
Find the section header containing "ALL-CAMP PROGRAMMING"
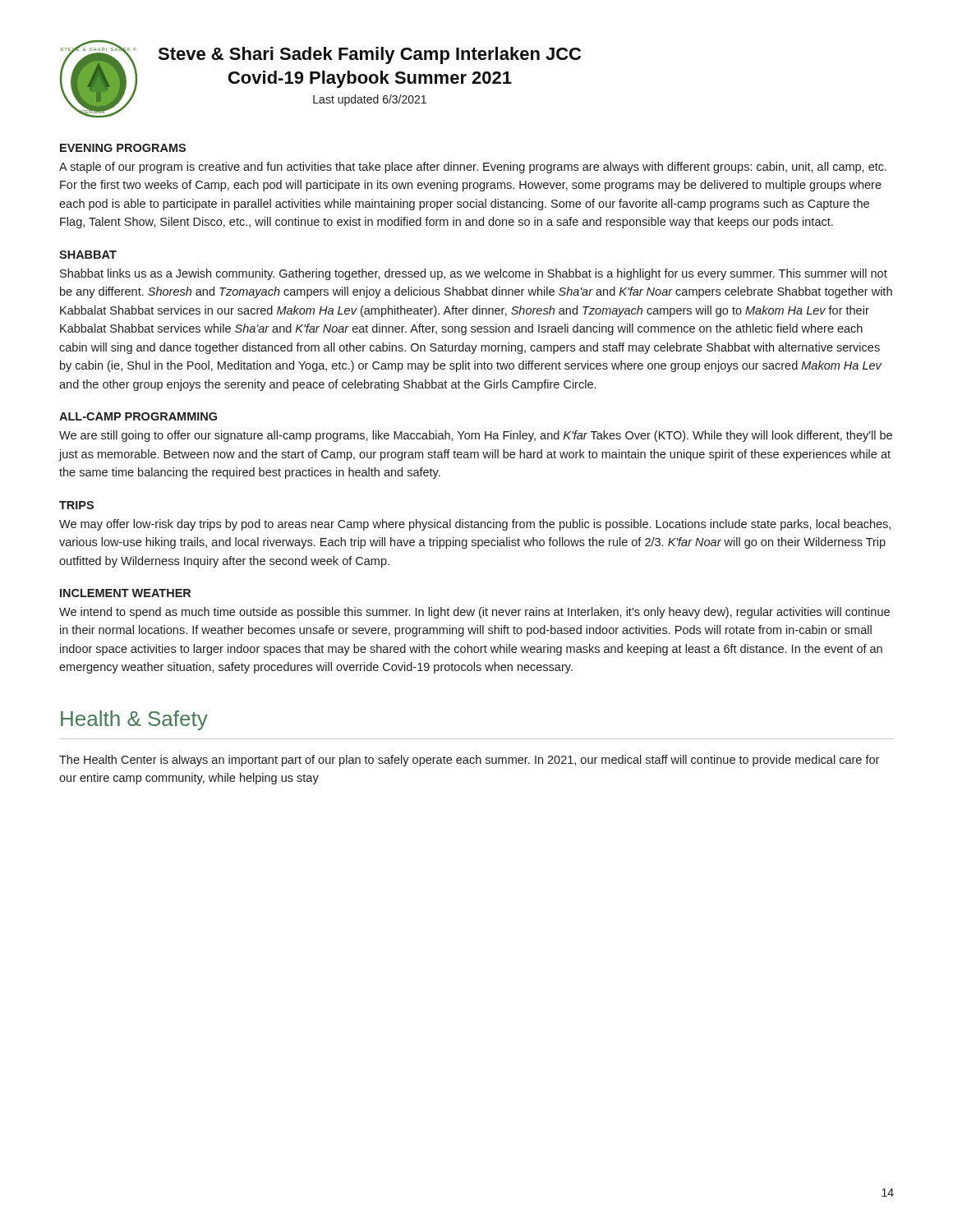coord(138,417)
